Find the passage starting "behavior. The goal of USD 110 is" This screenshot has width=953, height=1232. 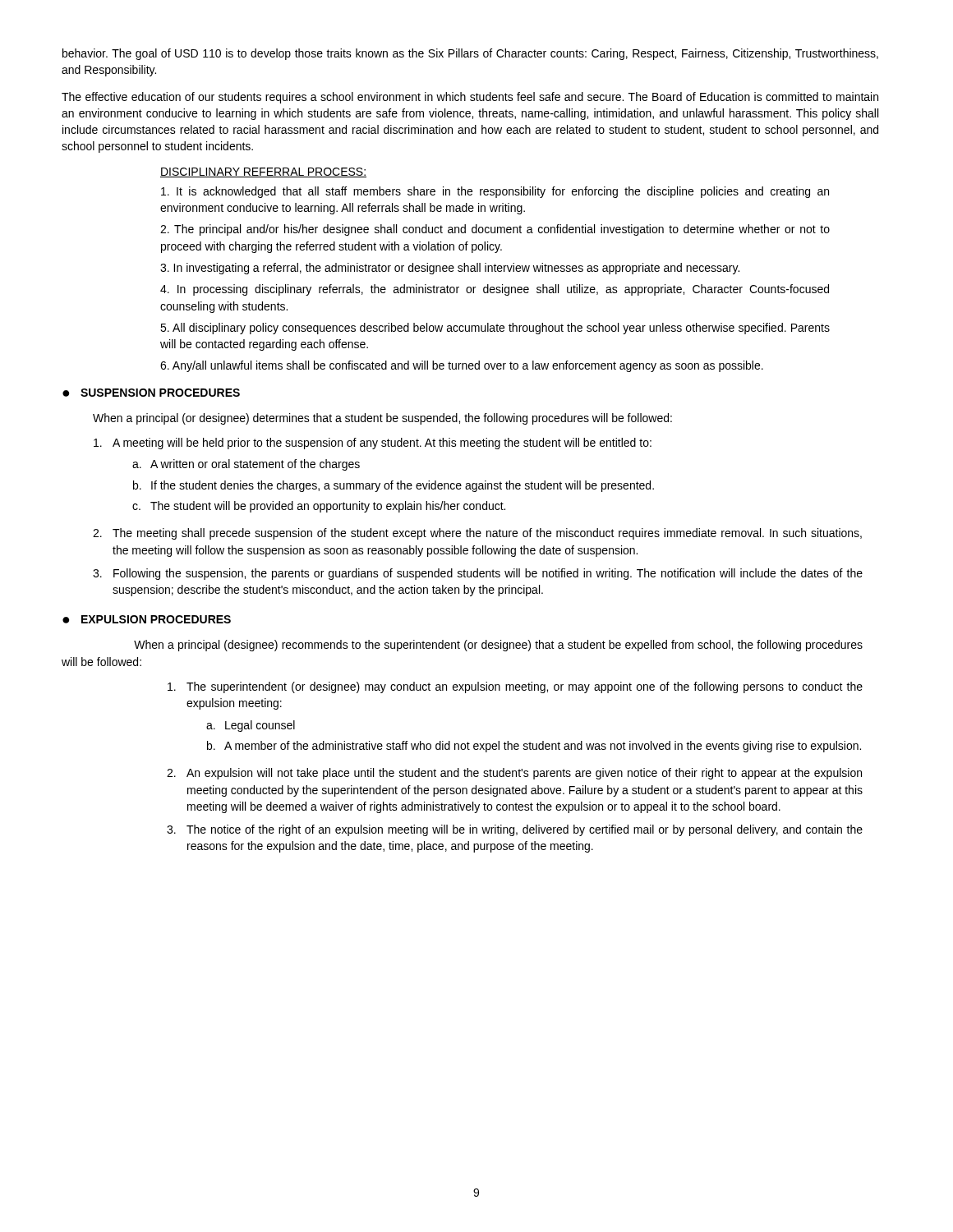coord(470,62)
